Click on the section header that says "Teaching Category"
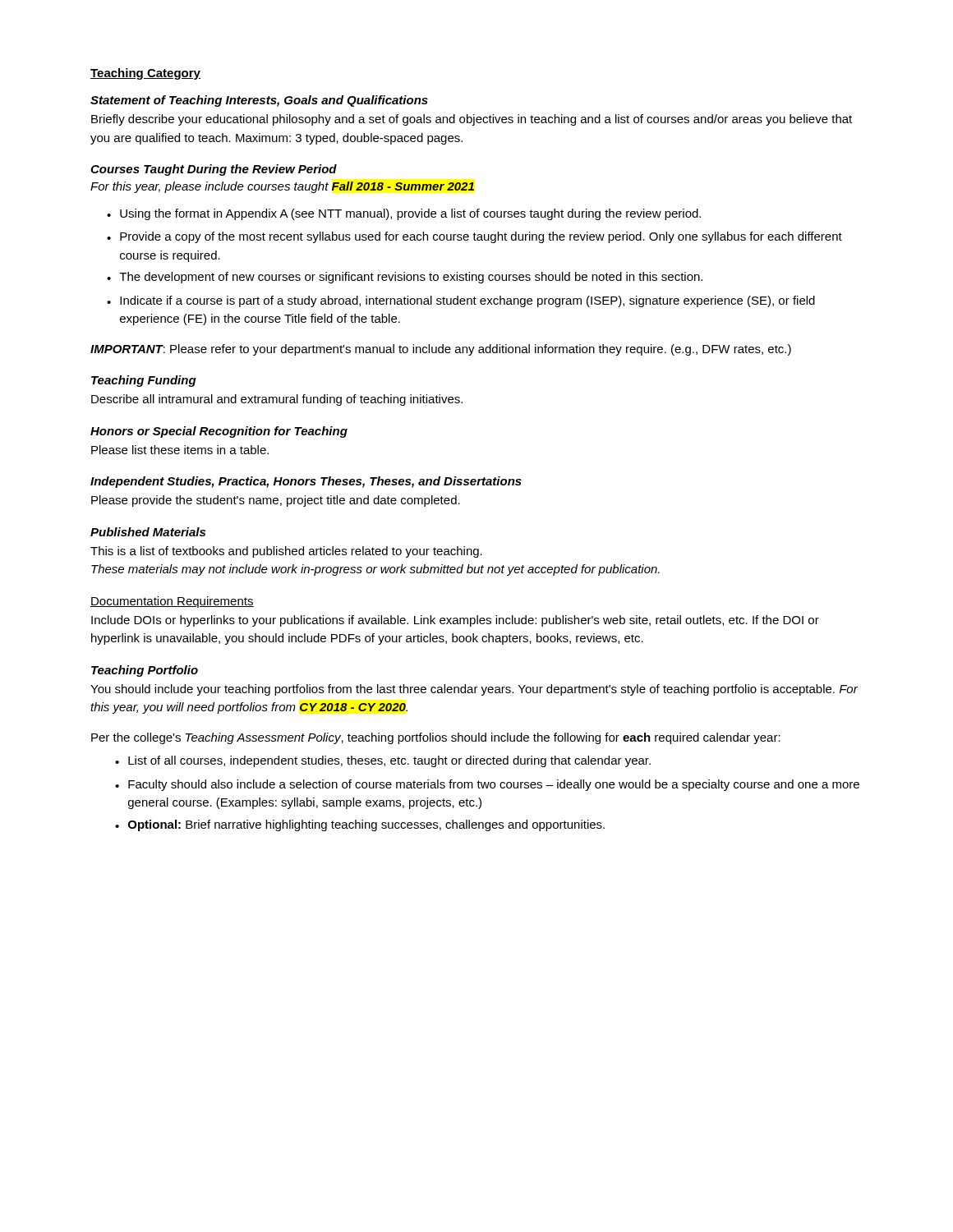Viewport: 953px width, 1232px height. tap(145, 73)
